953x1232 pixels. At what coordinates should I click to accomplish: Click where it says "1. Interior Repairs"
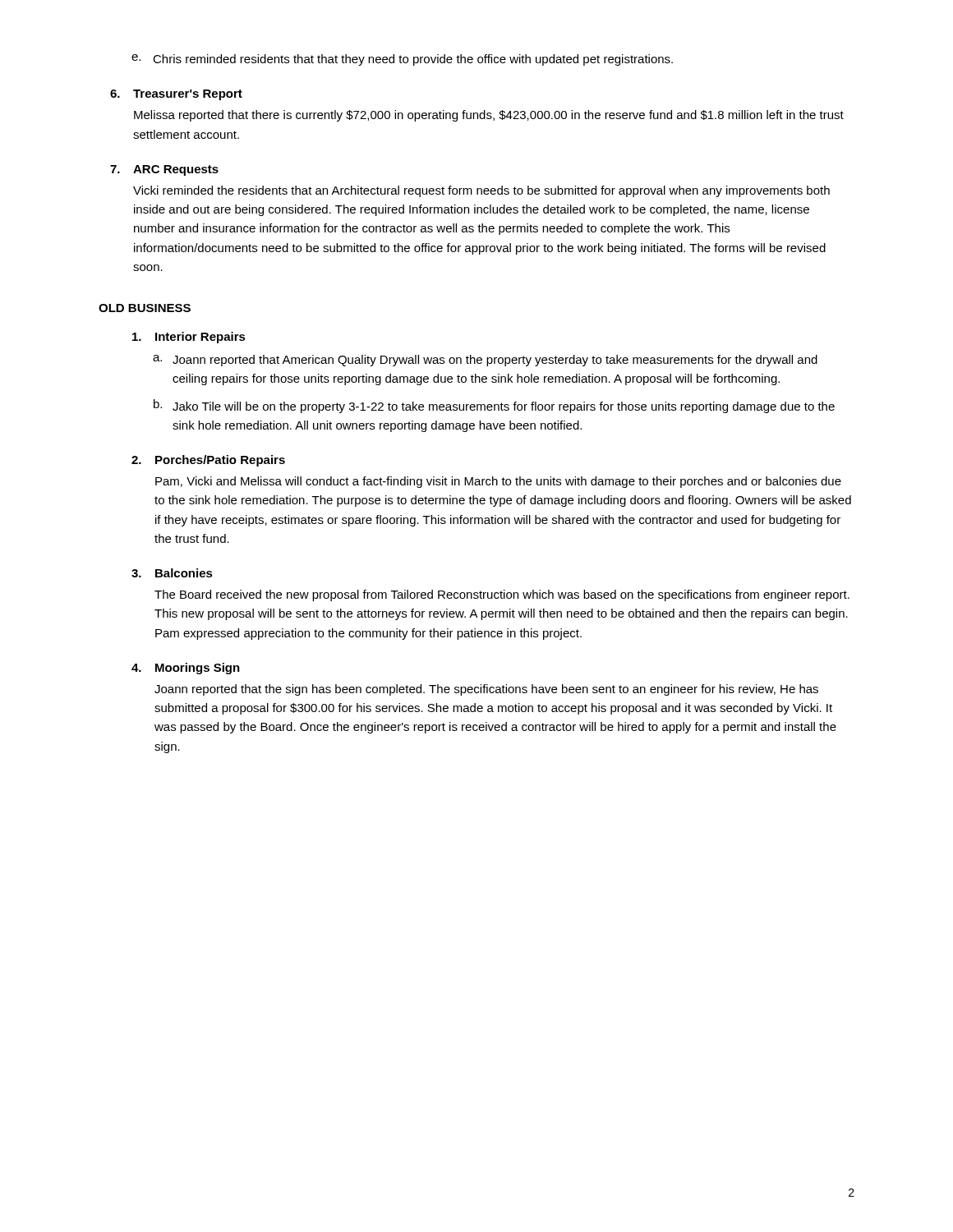(189, 336)
